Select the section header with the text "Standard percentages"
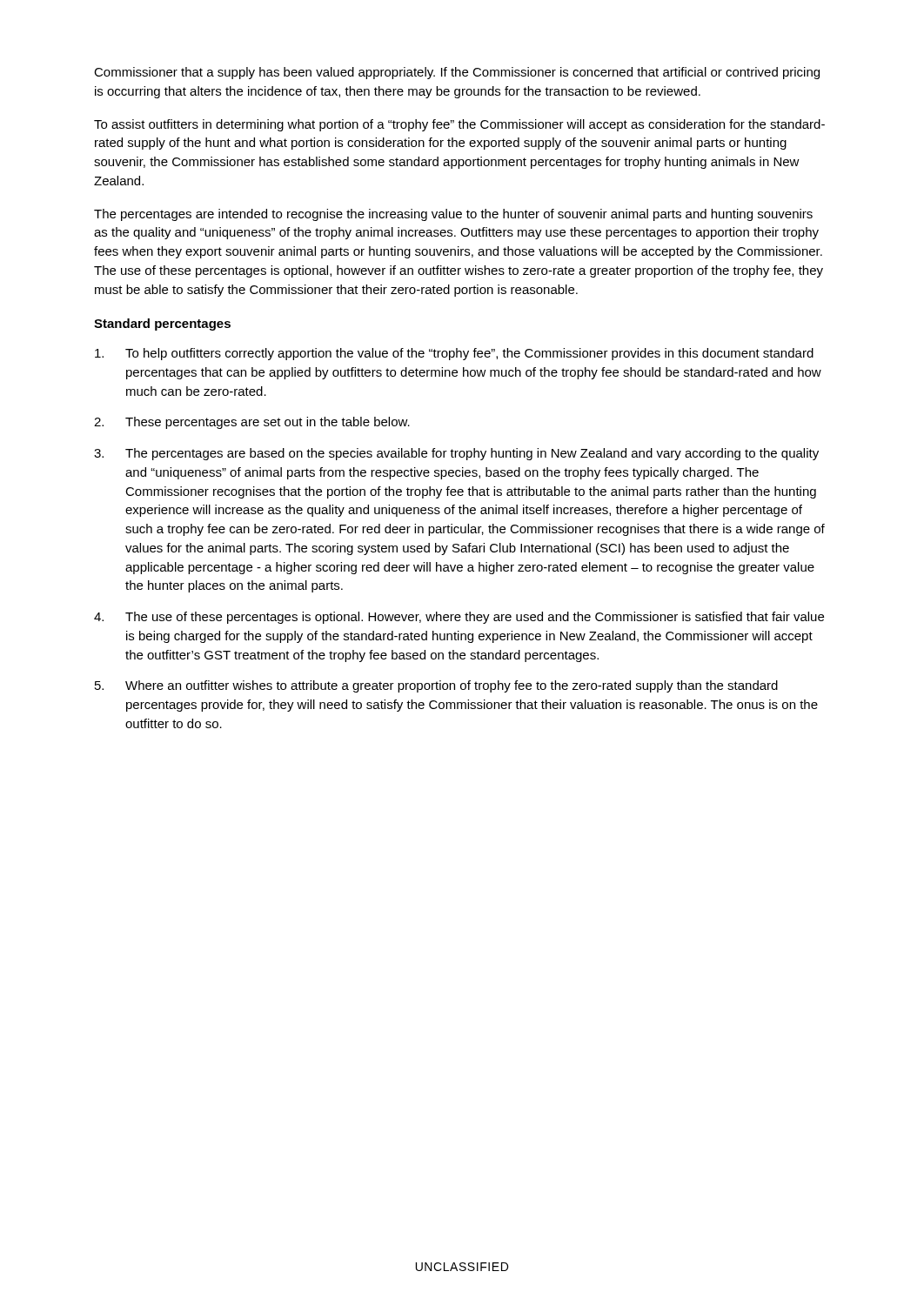The width and height of the screenshot is (924, 1305). coord(162,325)
